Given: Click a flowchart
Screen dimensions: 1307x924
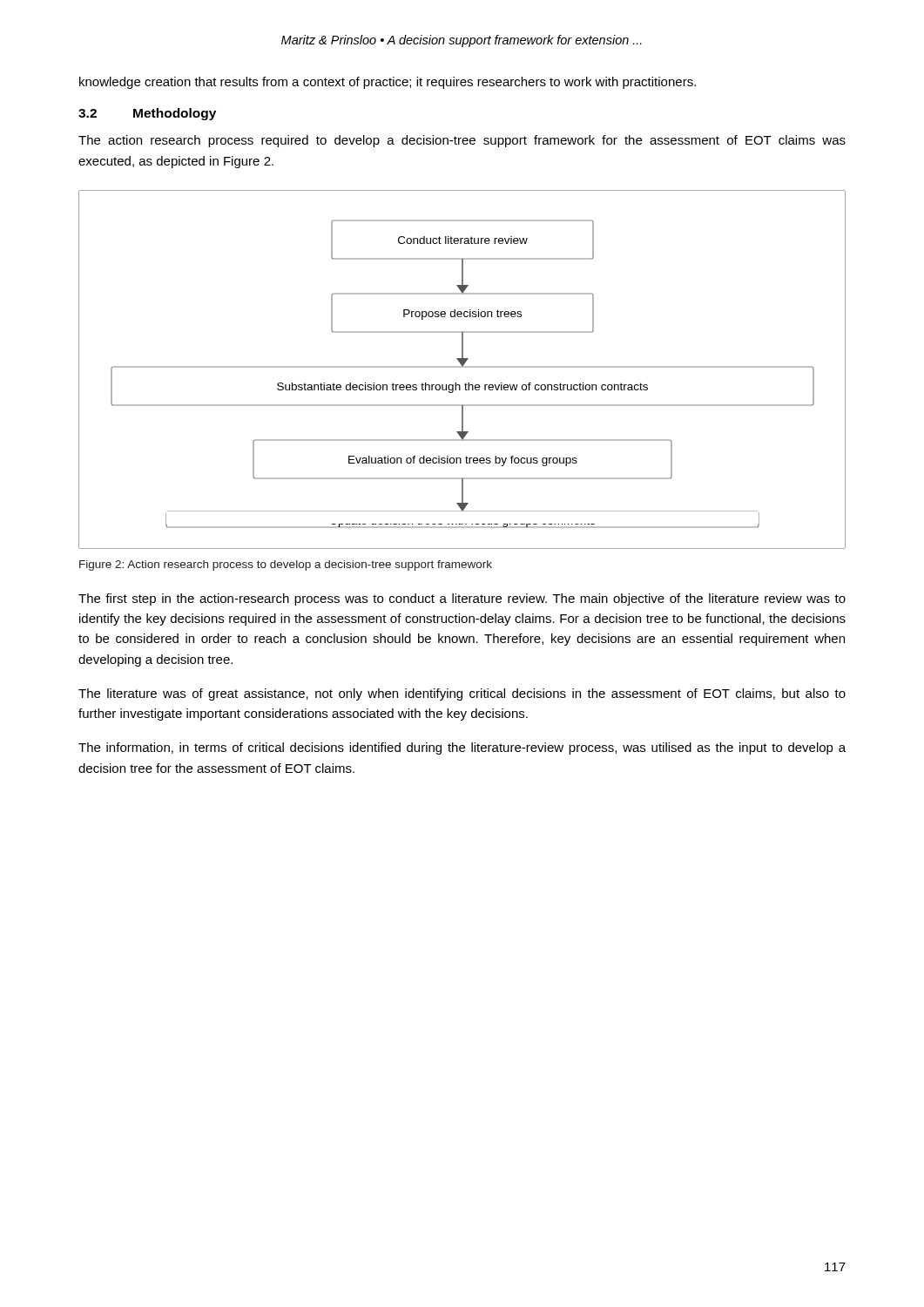Looking at the screenshot, I should point(462,369).
